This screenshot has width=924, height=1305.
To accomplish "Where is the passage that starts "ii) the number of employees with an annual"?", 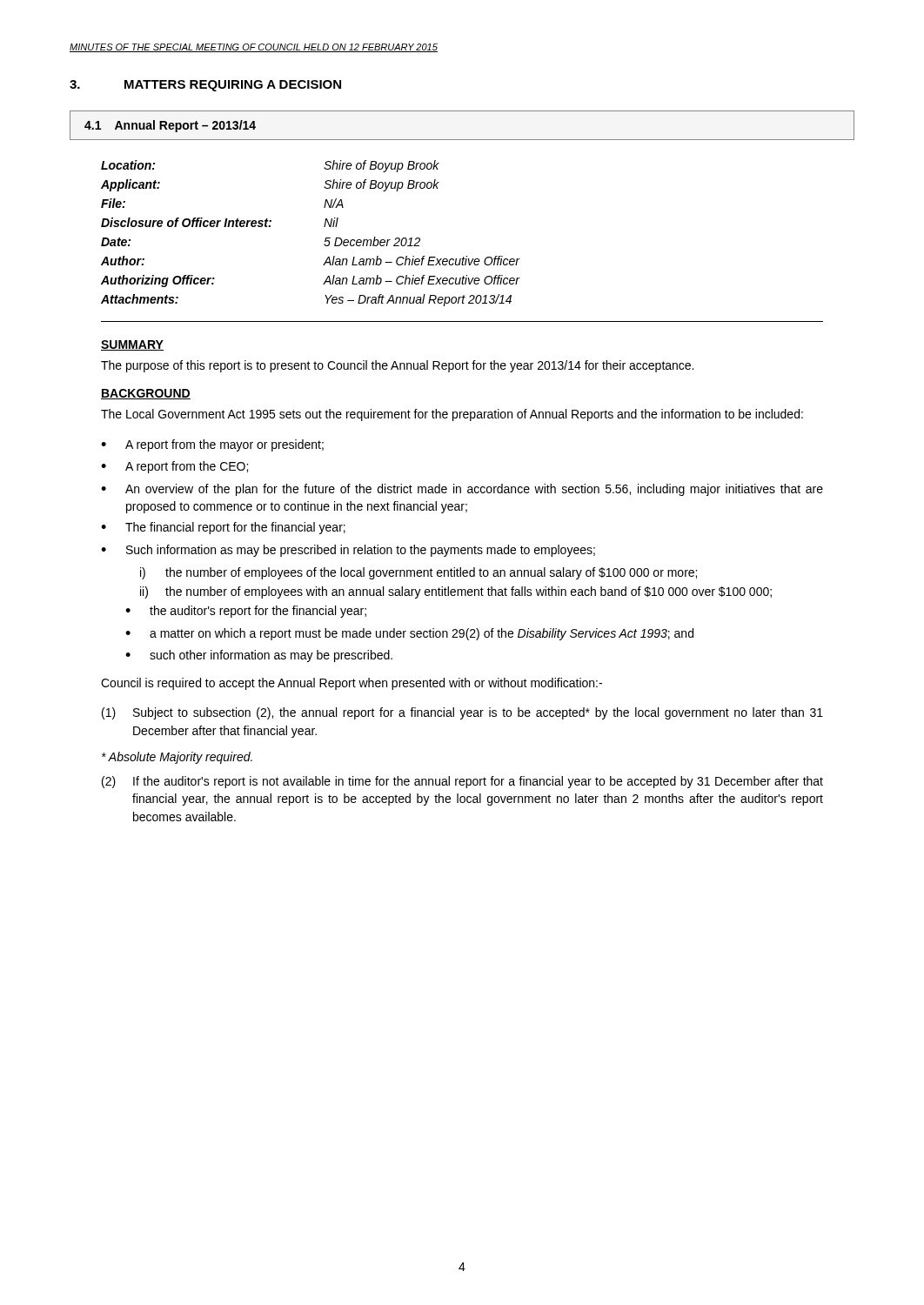I will click(481, 592).
